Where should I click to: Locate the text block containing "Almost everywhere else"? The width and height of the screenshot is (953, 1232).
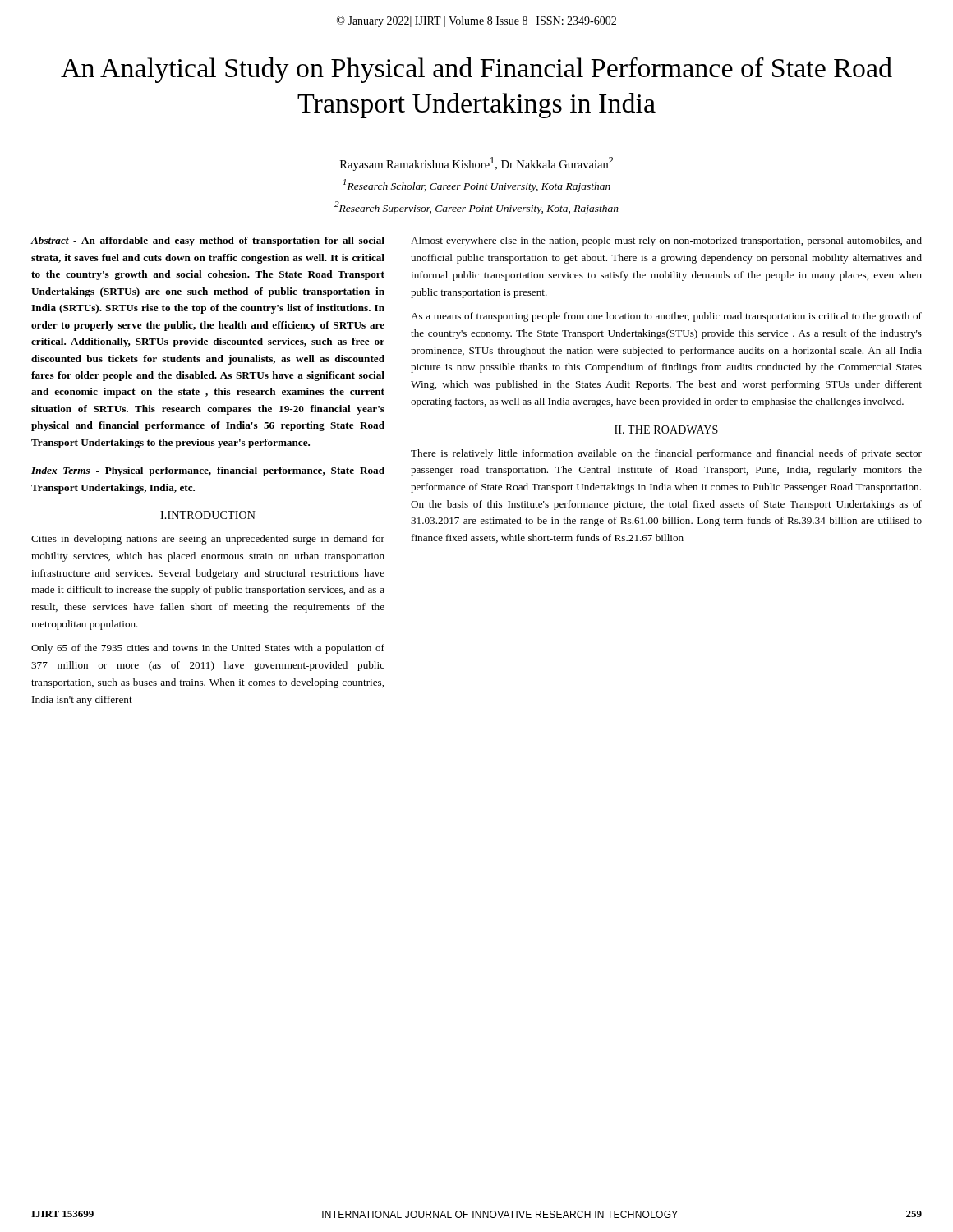(666, 321)
